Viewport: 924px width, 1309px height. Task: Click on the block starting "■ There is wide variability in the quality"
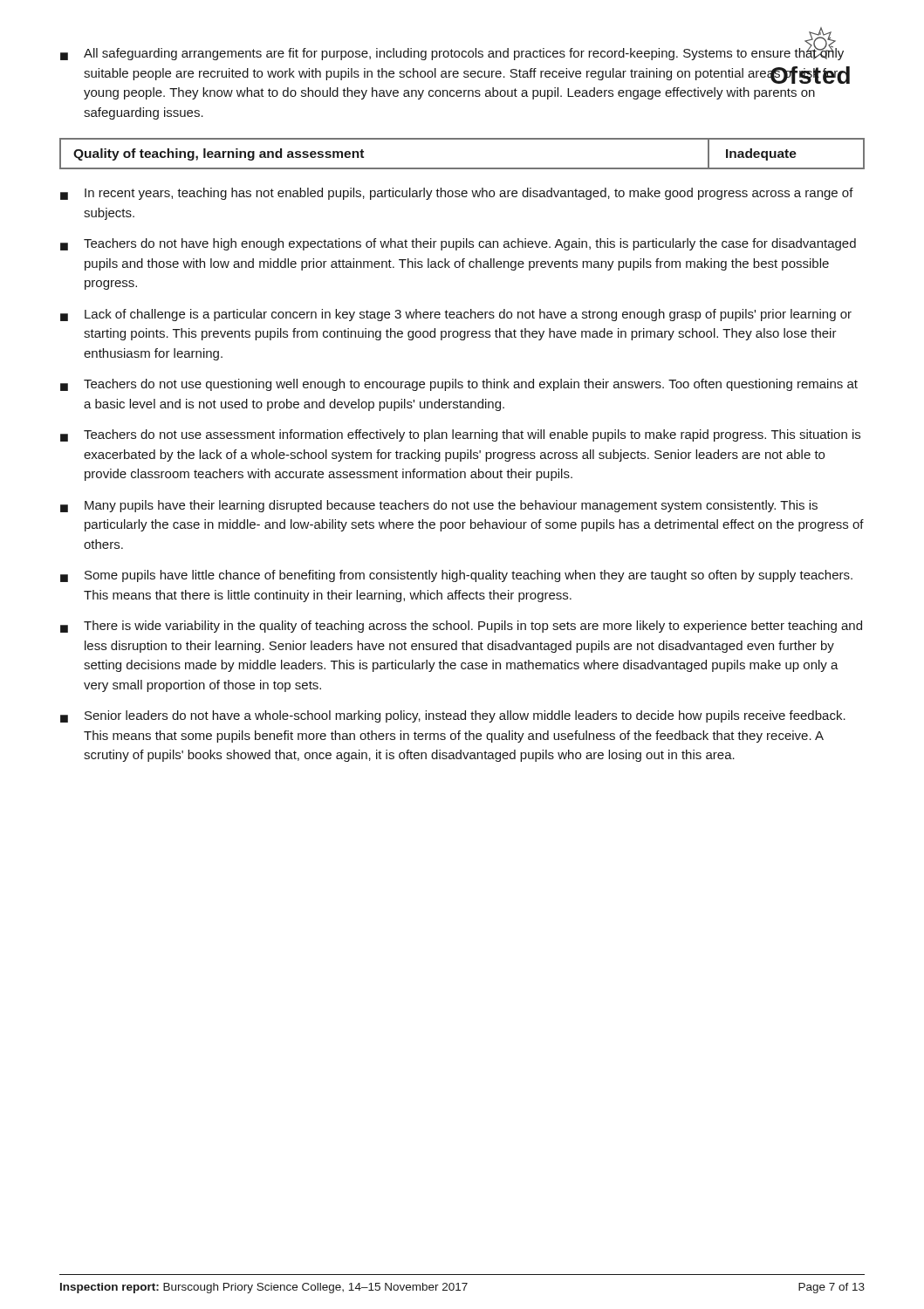tap(462, 655)
